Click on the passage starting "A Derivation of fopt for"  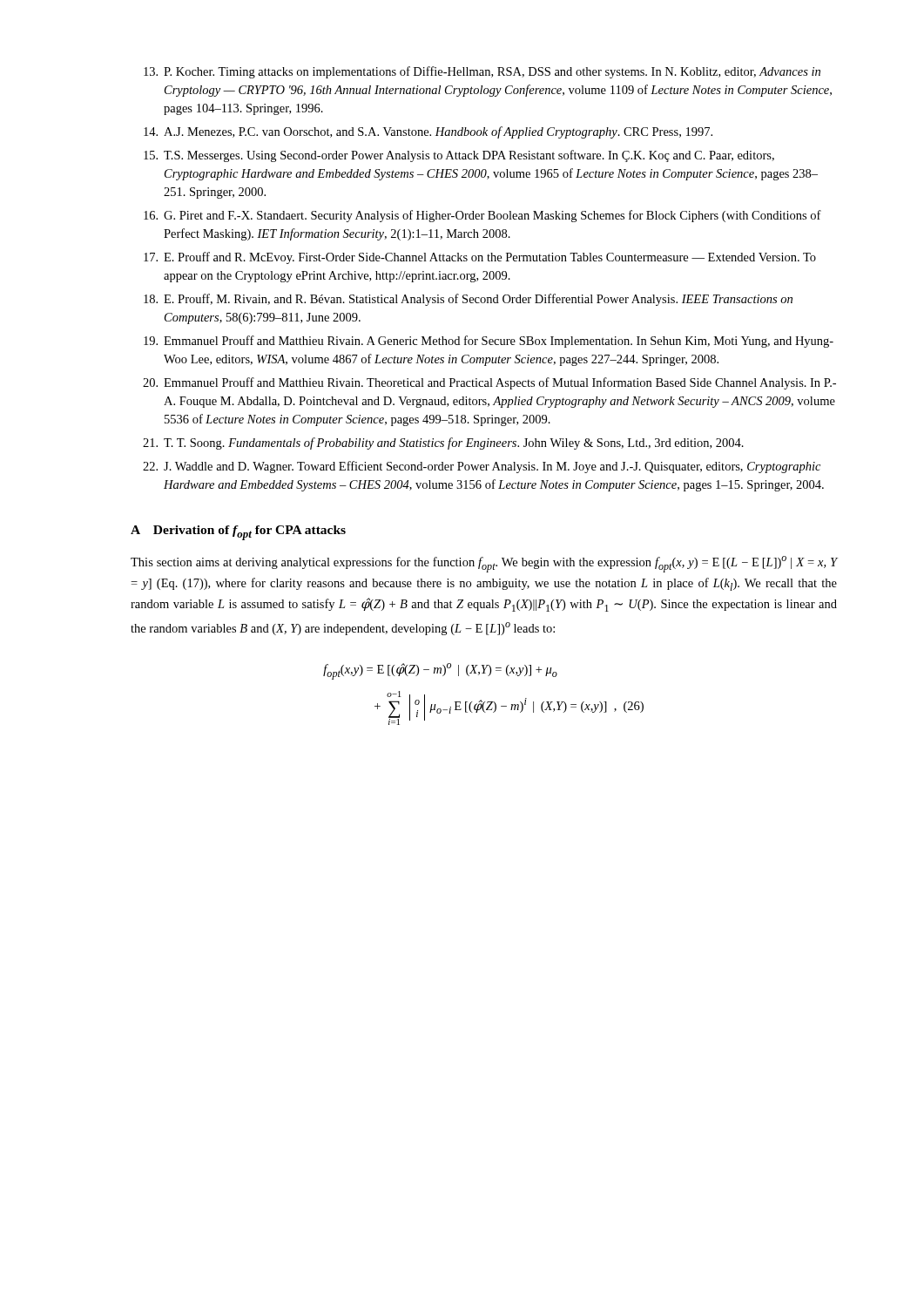click(238, 531)
